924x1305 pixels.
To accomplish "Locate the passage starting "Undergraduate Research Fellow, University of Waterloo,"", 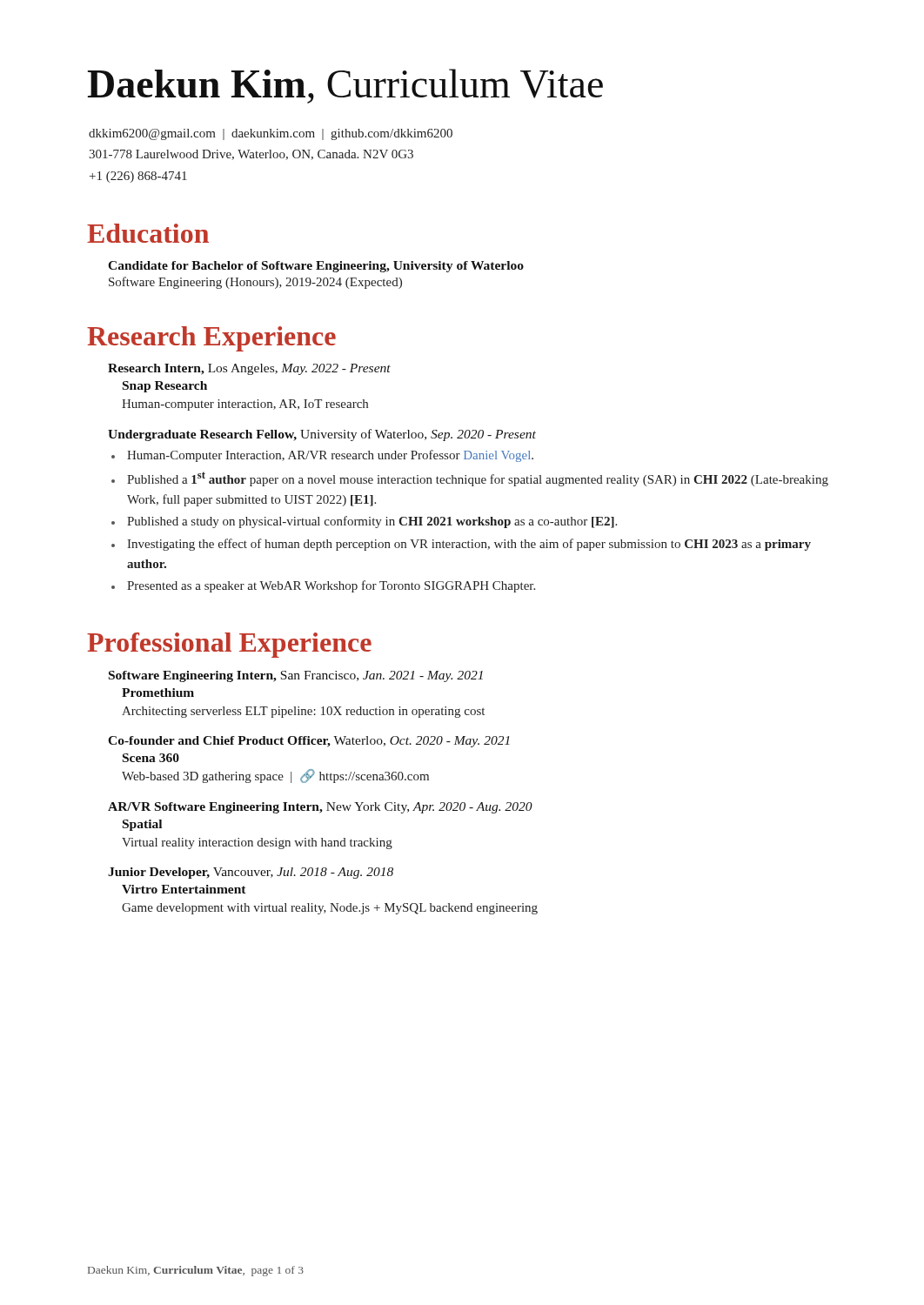I will coord(472,434).
